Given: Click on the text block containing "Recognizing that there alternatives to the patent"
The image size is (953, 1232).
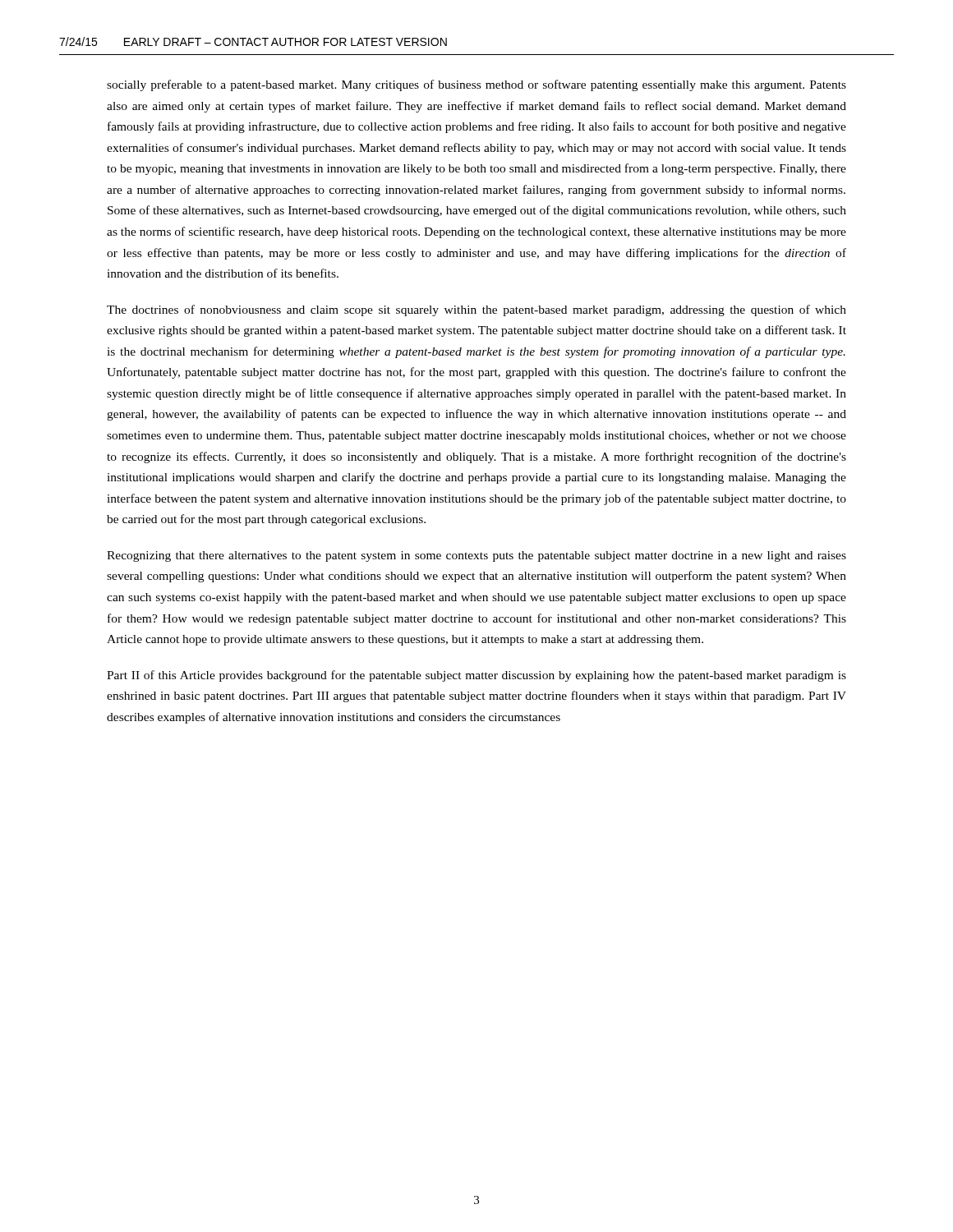Looking at the screenshot, I should [476, 597].
